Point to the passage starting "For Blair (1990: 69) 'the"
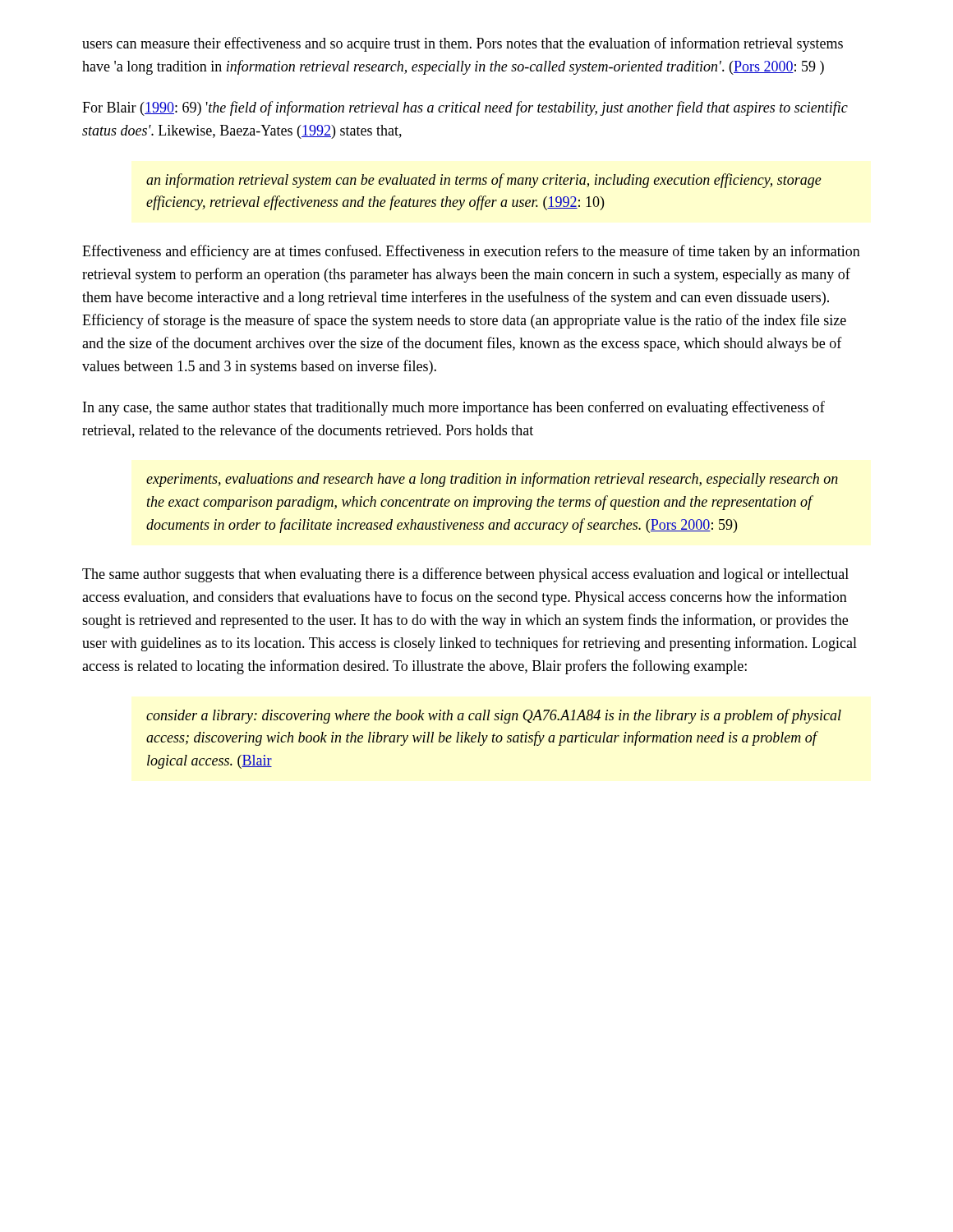 465,119
